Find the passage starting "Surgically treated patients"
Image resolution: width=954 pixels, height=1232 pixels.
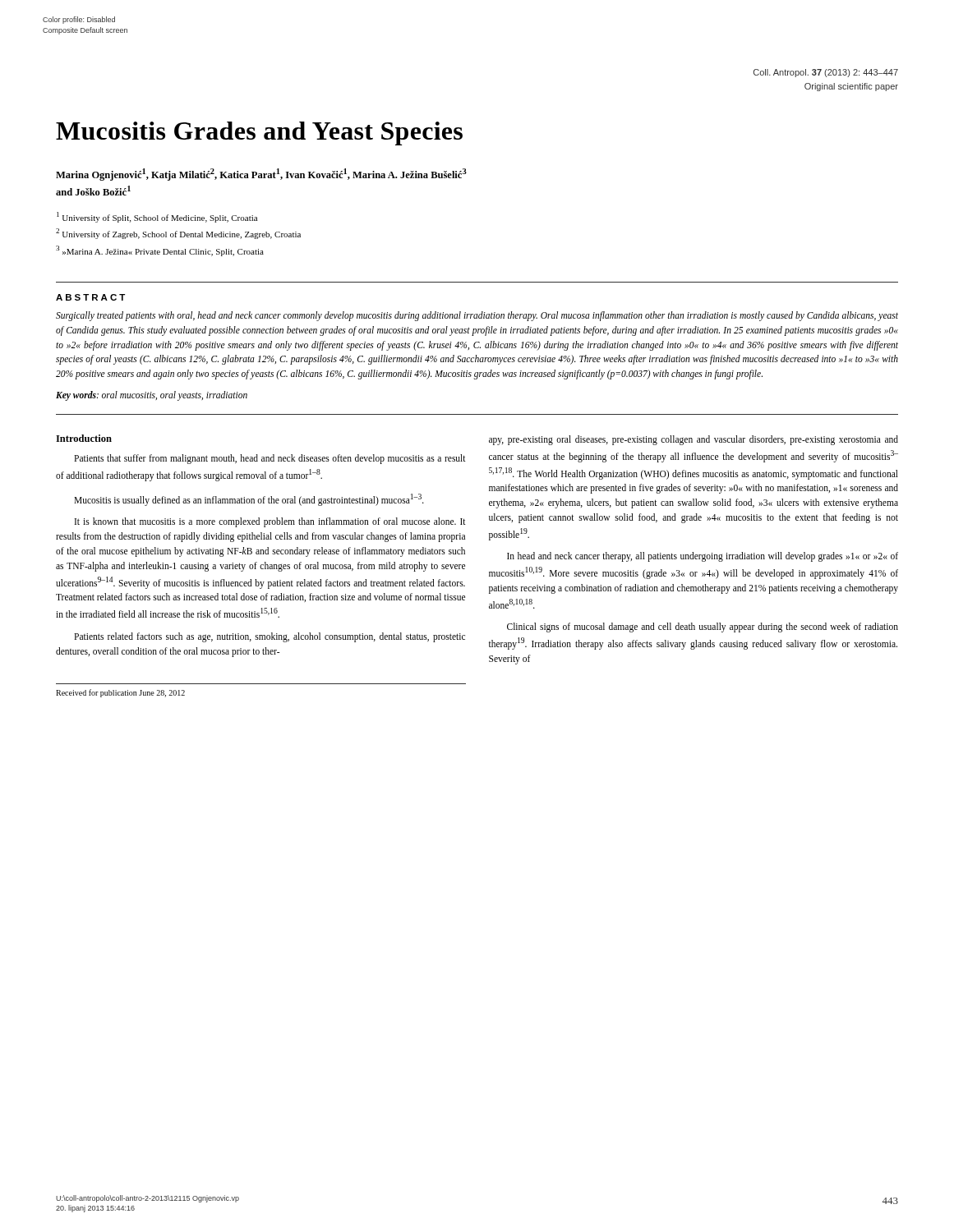(x=477, y=345)
